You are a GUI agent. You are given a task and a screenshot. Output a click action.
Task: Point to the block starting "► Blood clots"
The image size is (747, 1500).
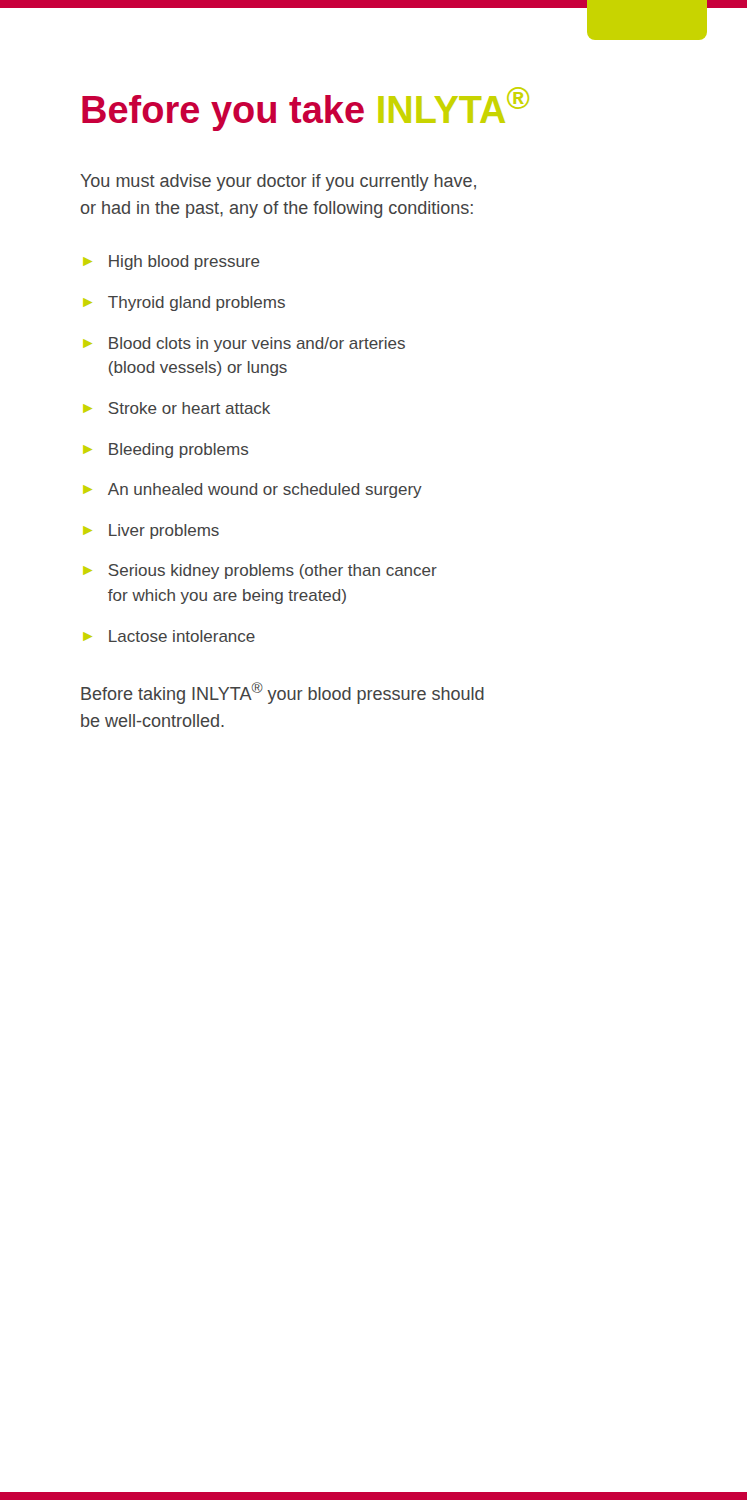click(x=374, y=356)
